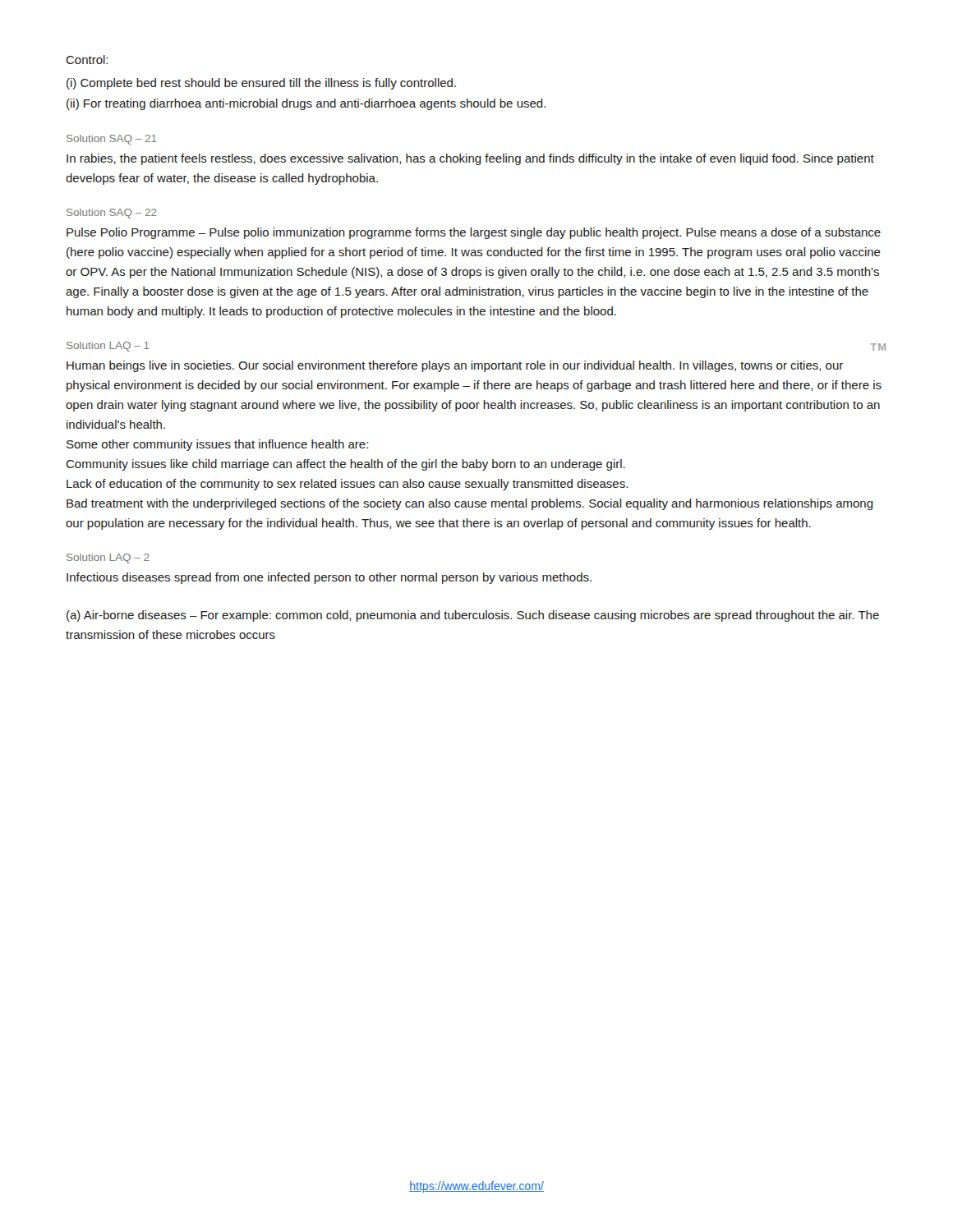Locate the text "Solution SAQ – 22"

111,212
